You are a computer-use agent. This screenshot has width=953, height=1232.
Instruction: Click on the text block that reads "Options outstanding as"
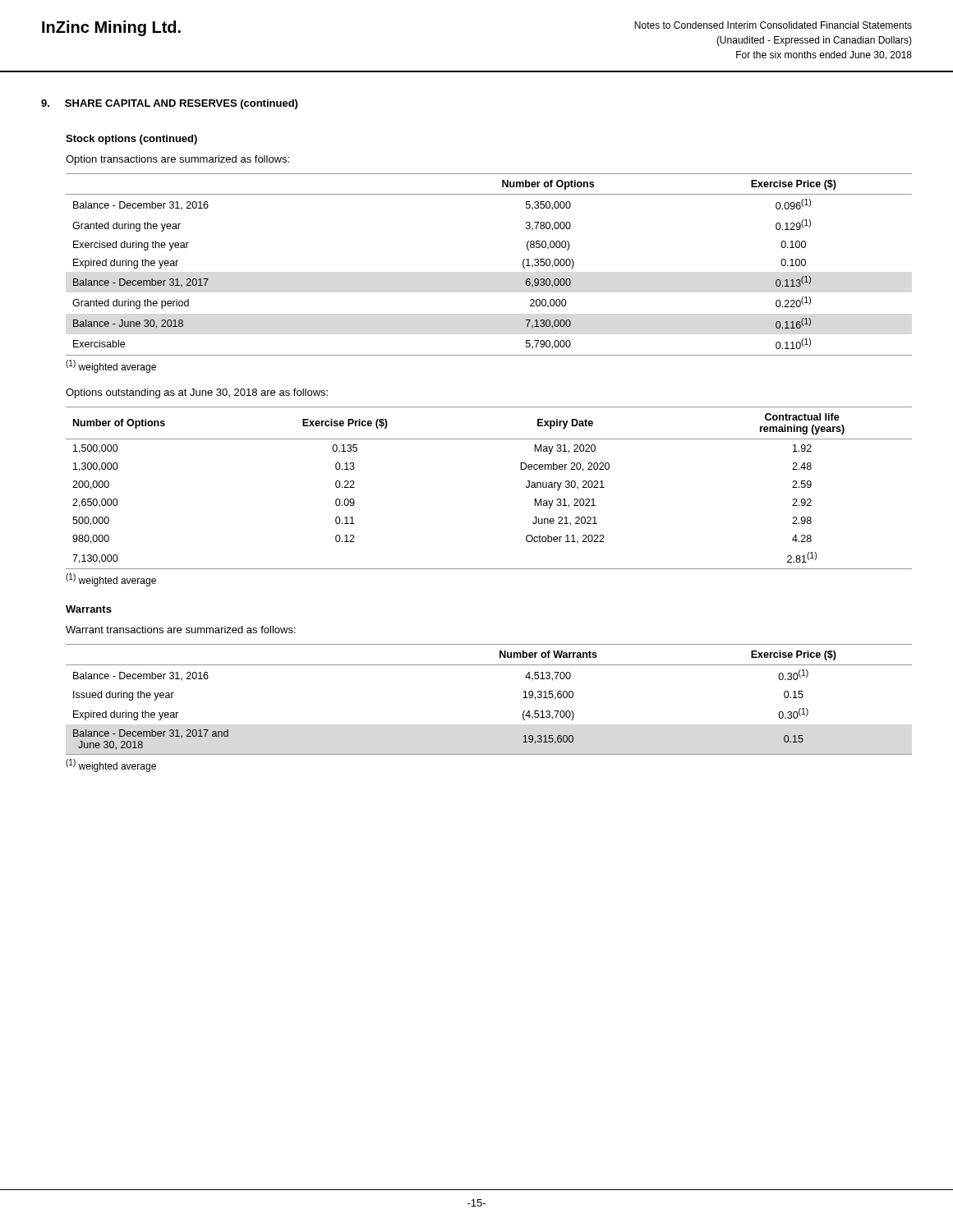[x=197, y=392]
